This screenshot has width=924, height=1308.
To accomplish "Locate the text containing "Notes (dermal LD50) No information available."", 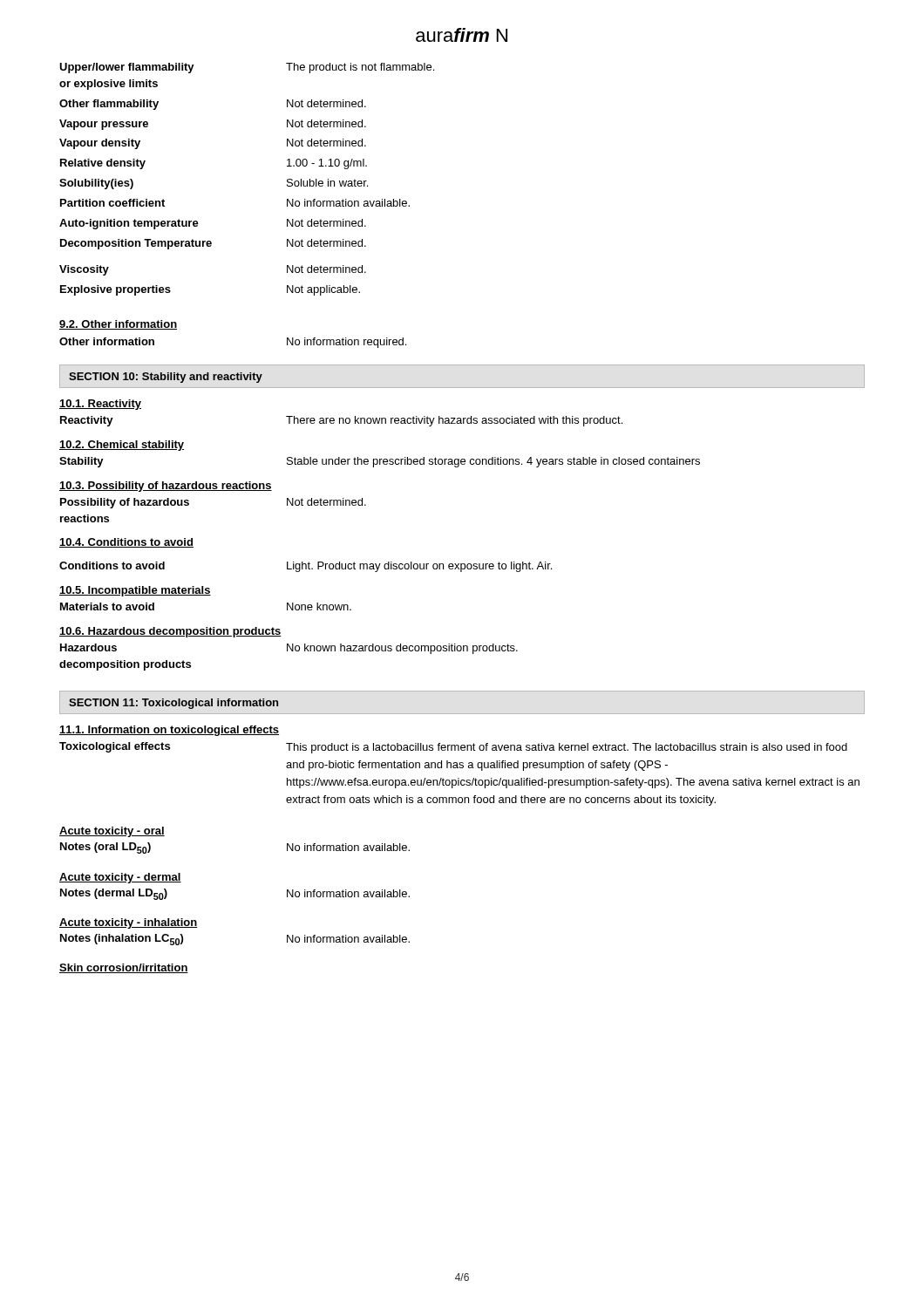I will pyautogui.click(x=113, y=894).
